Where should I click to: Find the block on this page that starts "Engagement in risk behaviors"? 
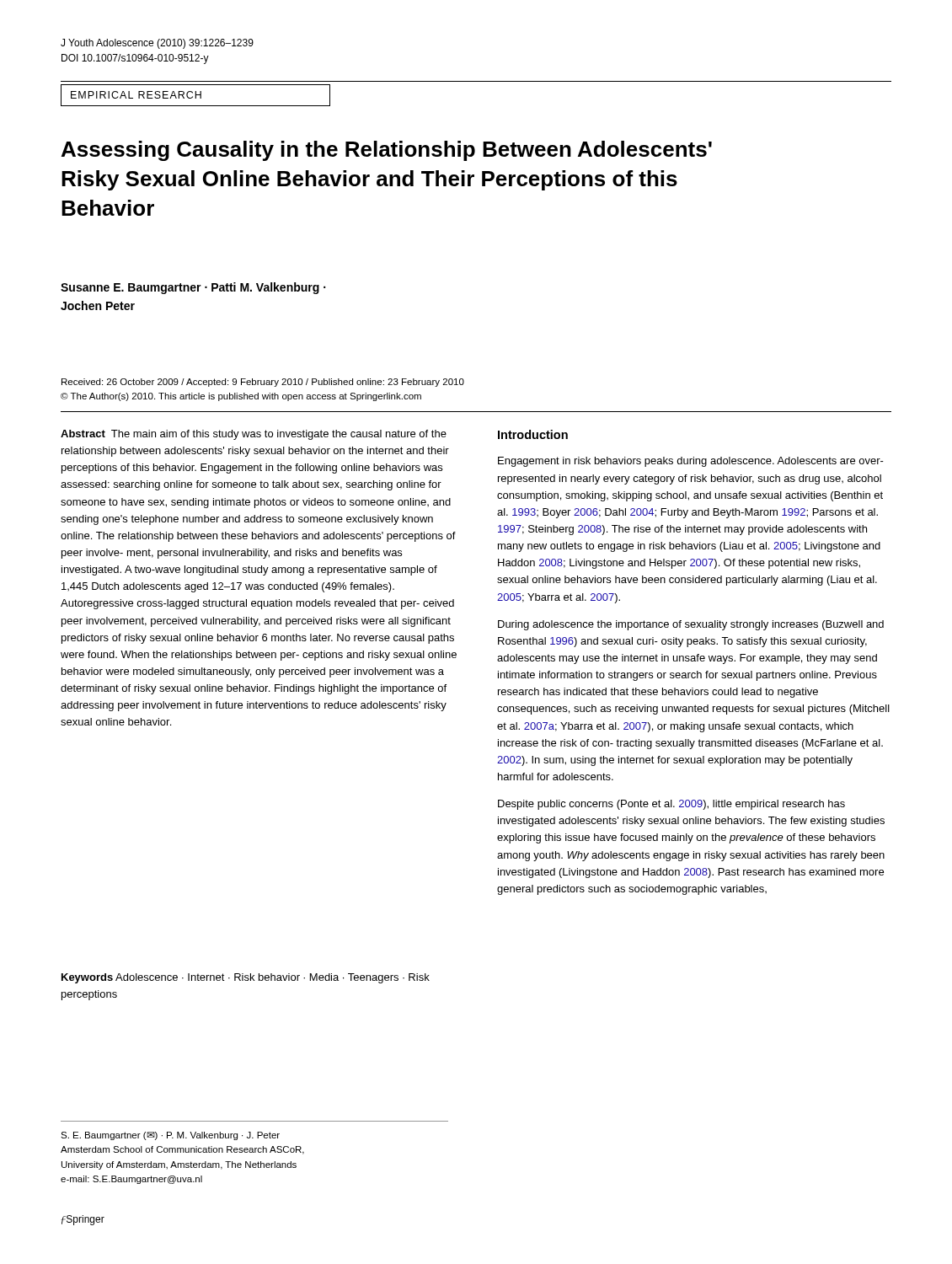click(x=690, y=529)
